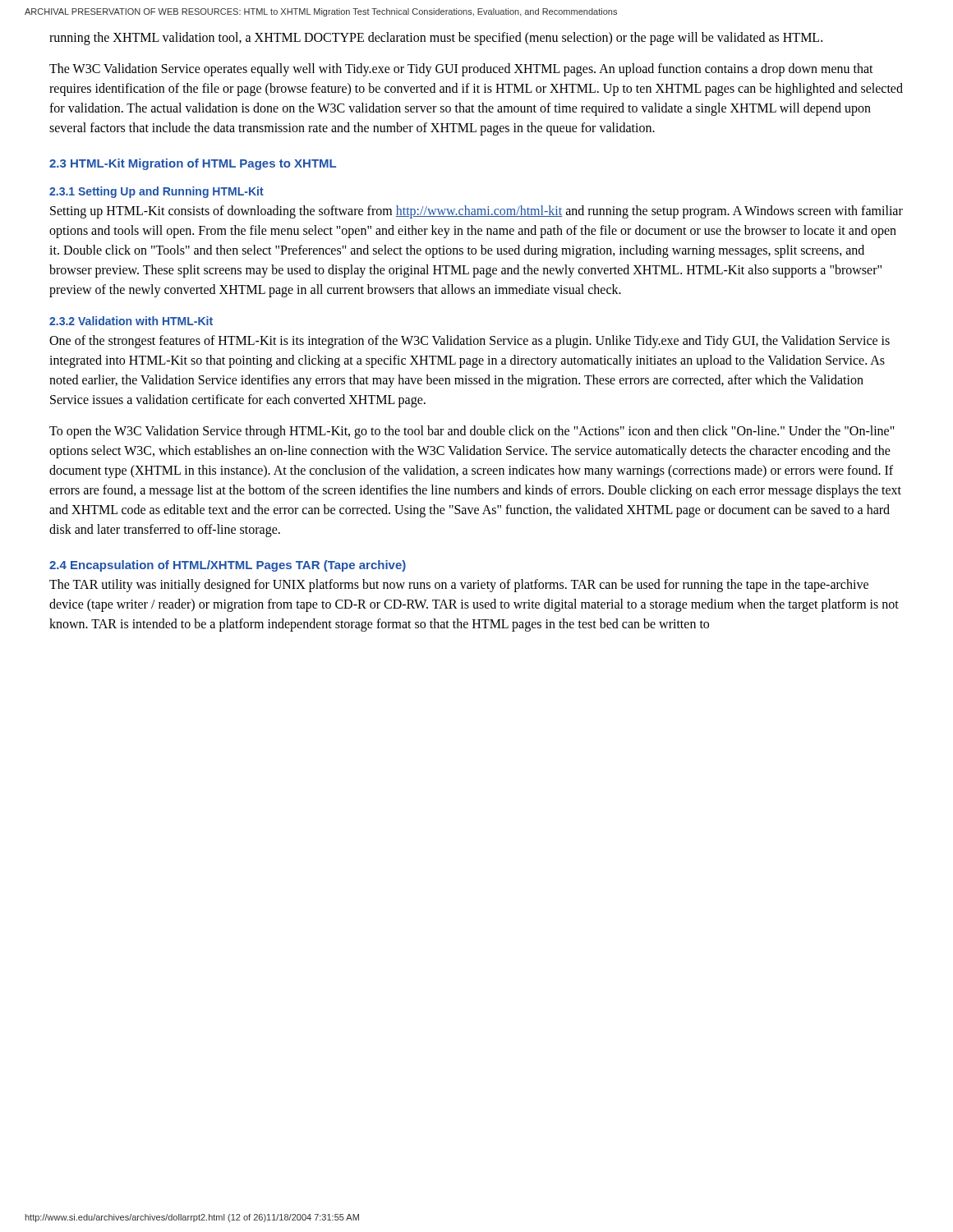Click the section header that begins "2.3 HTML-Kit Migration of HTML Pages"
The image size is (953, 1232).
pyautogui.click(x=193, y=163)
